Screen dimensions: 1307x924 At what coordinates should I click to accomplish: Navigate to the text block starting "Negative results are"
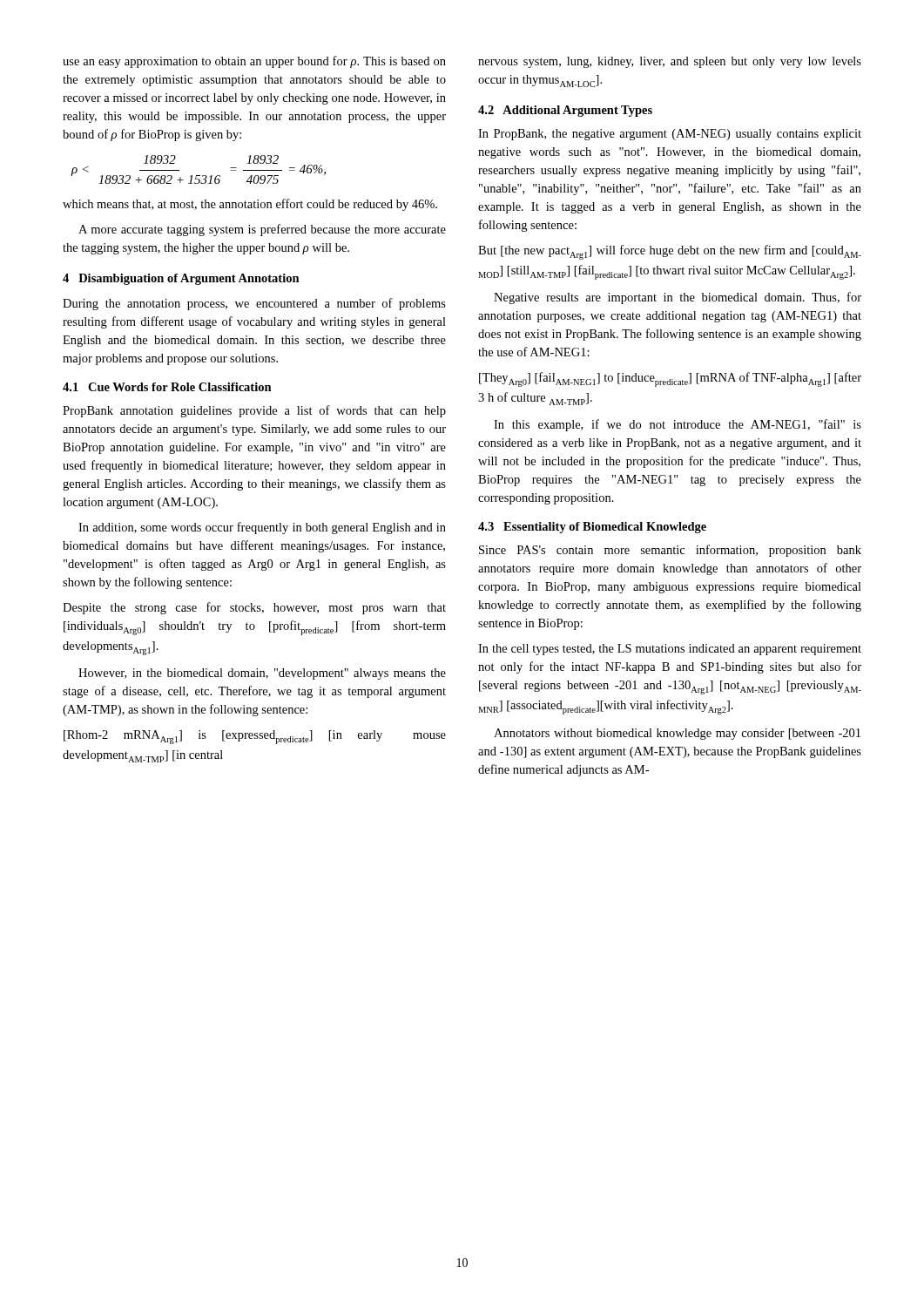tap(670, 325)
